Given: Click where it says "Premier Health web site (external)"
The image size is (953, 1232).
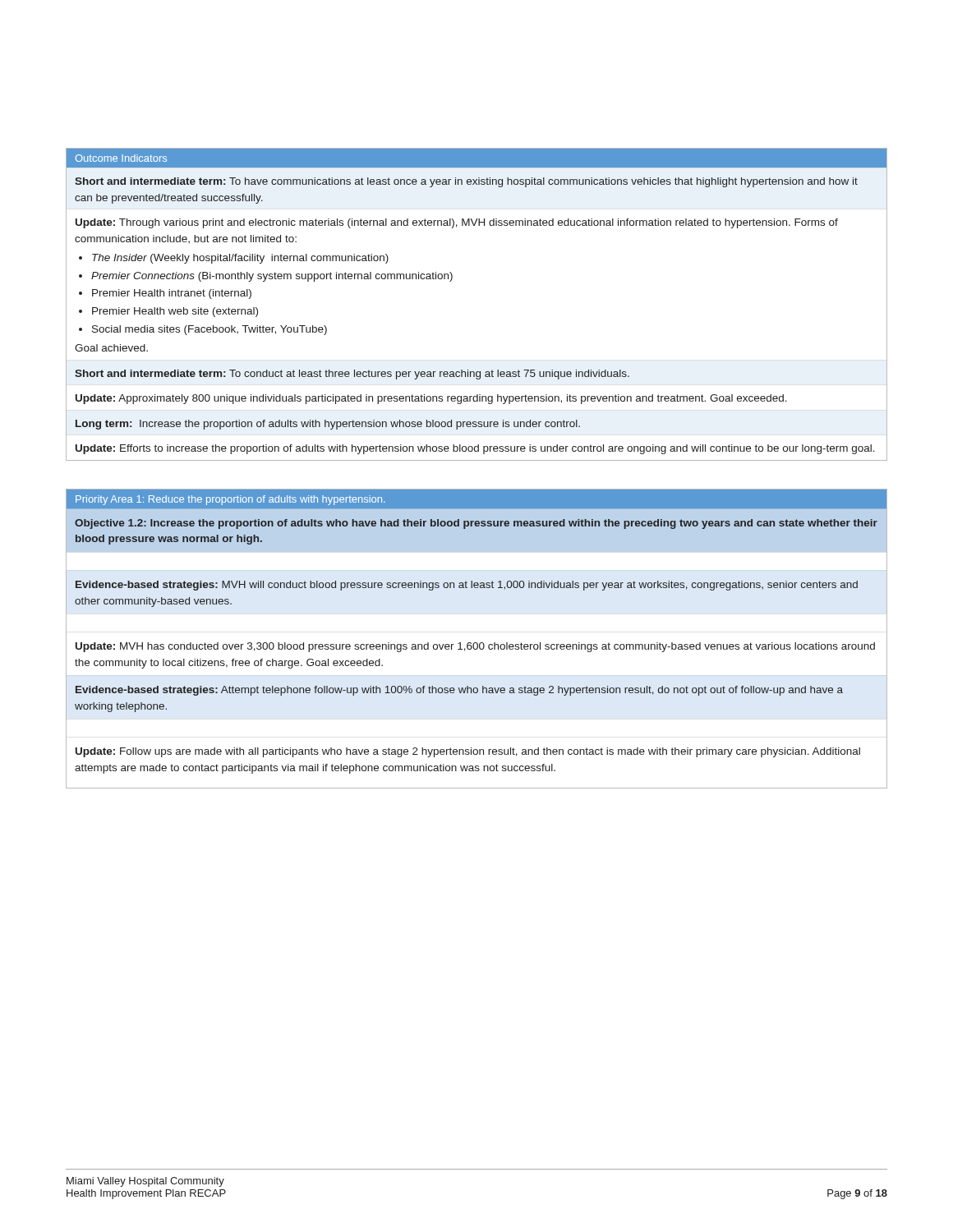Looking at the screenshot, I should [x=175, y=311].
